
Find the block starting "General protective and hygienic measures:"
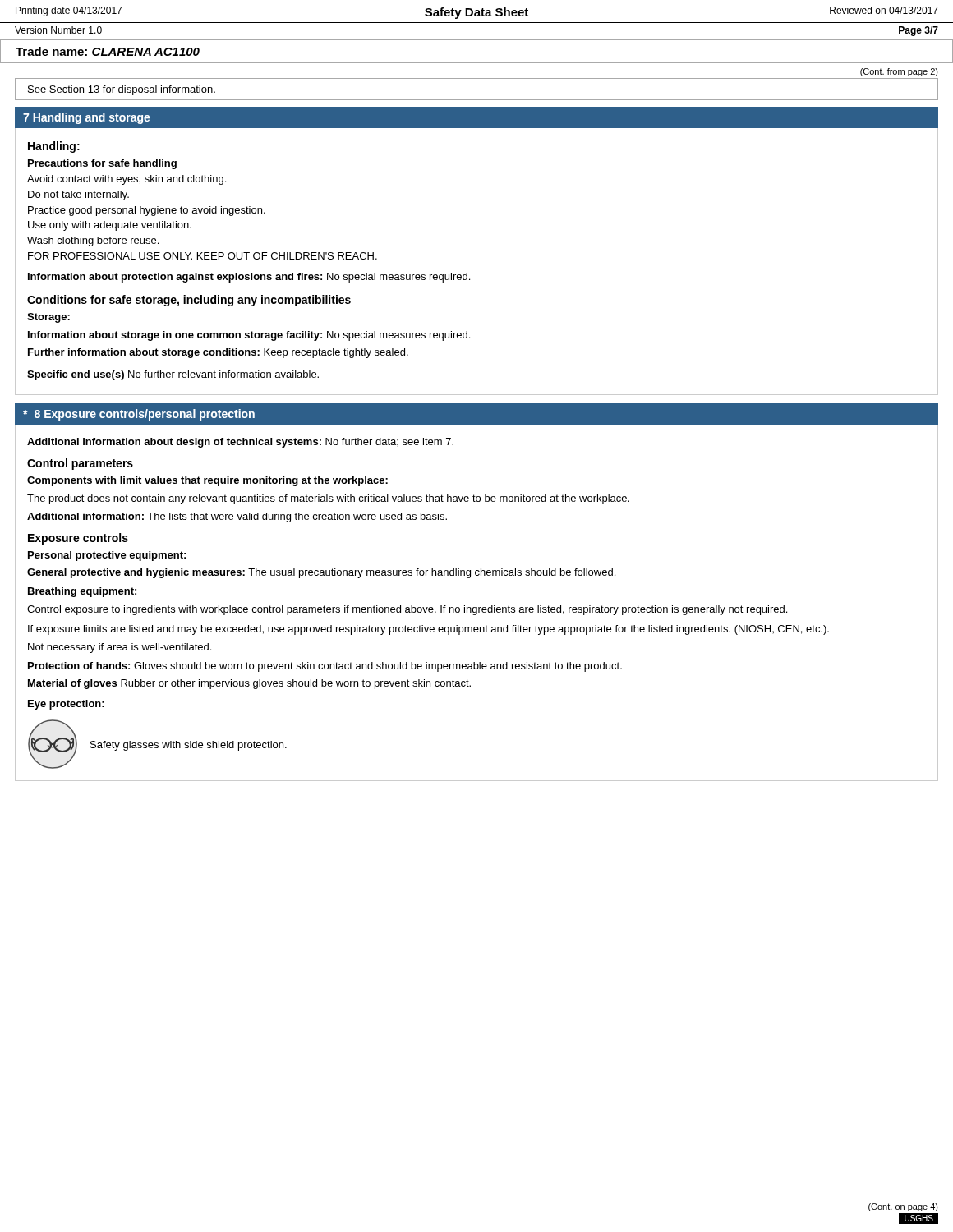point(322,572)
